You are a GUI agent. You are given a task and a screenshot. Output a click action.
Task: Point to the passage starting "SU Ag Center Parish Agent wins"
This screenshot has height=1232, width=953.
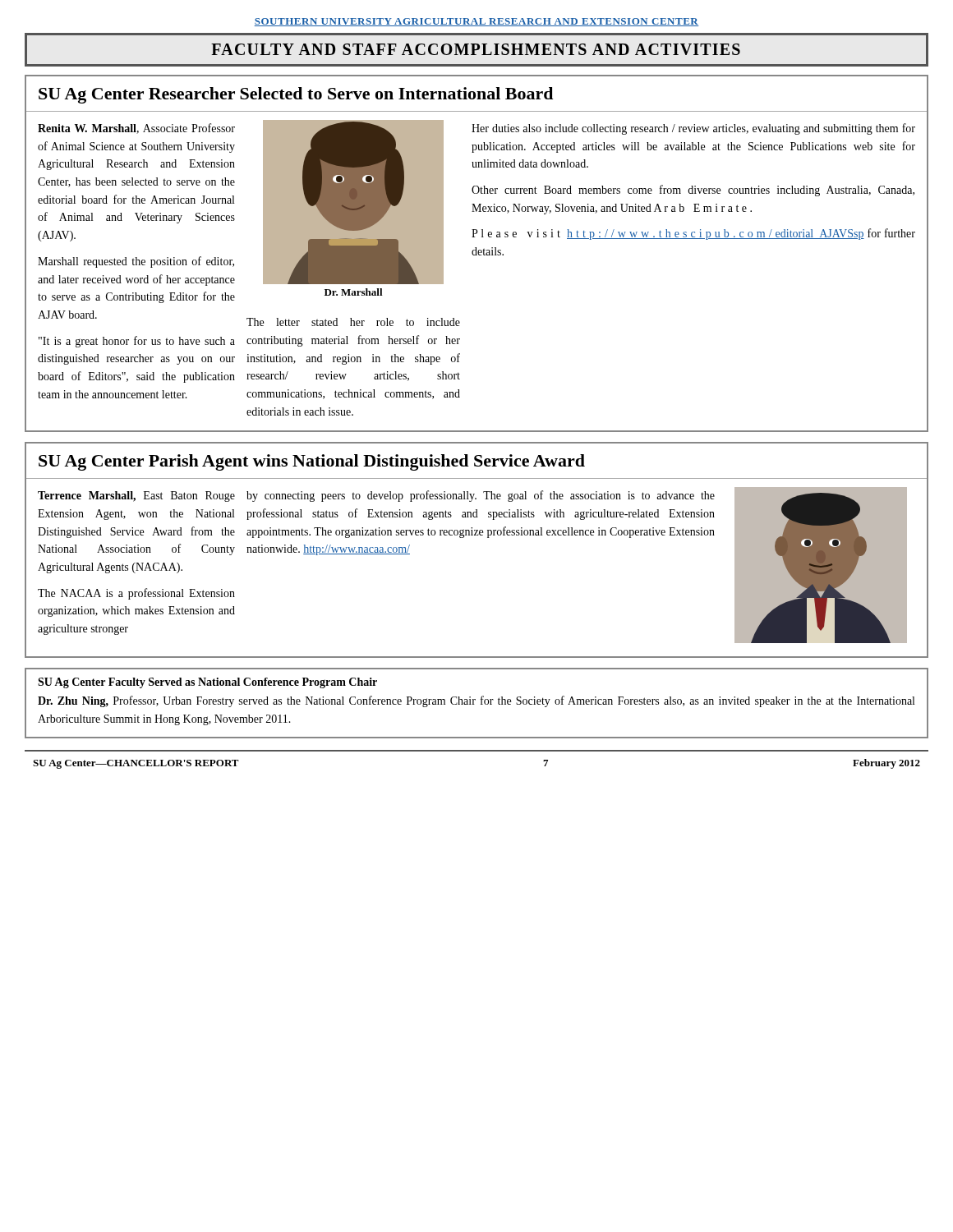[476, 461]
